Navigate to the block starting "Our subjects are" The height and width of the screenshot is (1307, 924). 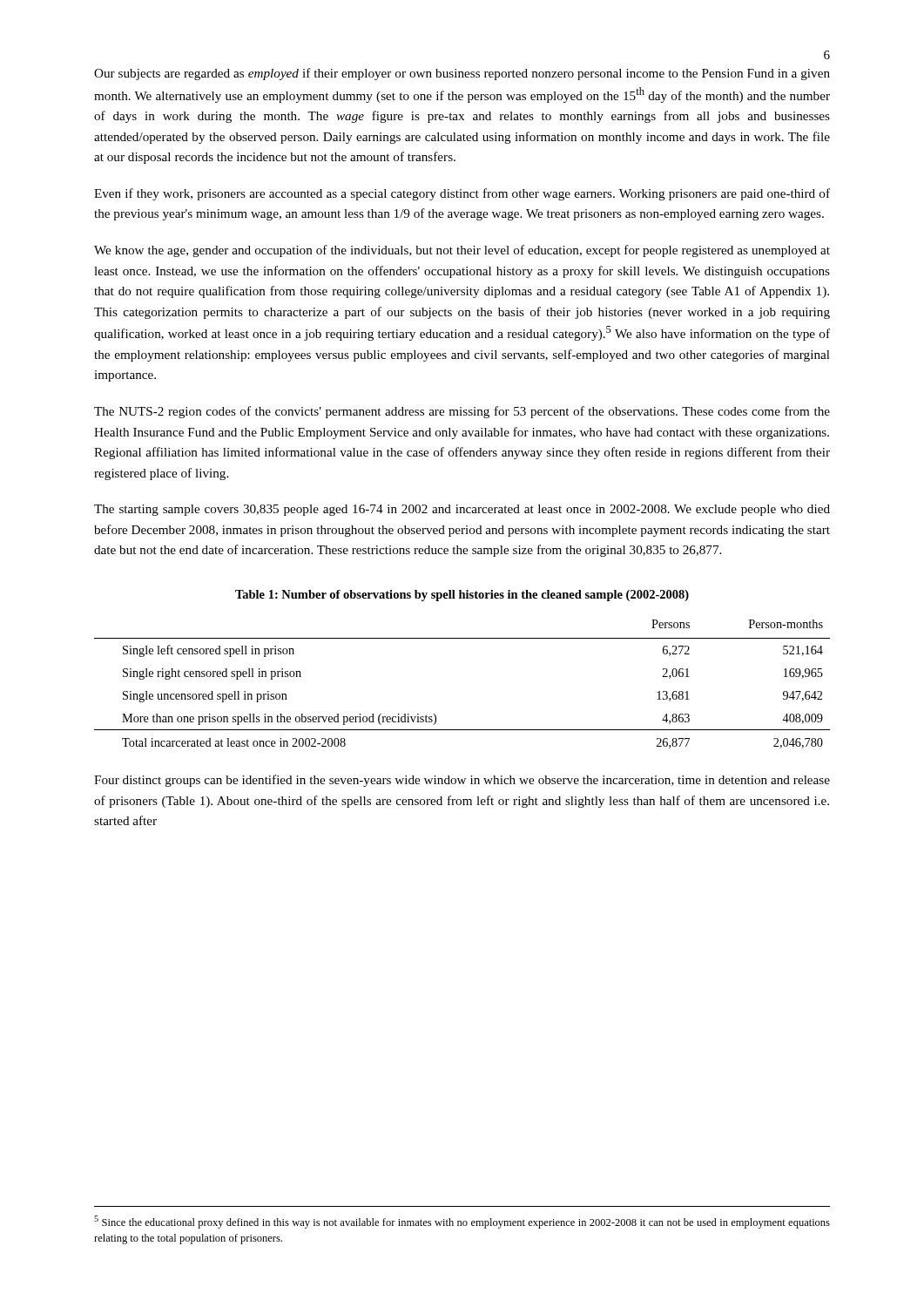click(x=462, y=115)
